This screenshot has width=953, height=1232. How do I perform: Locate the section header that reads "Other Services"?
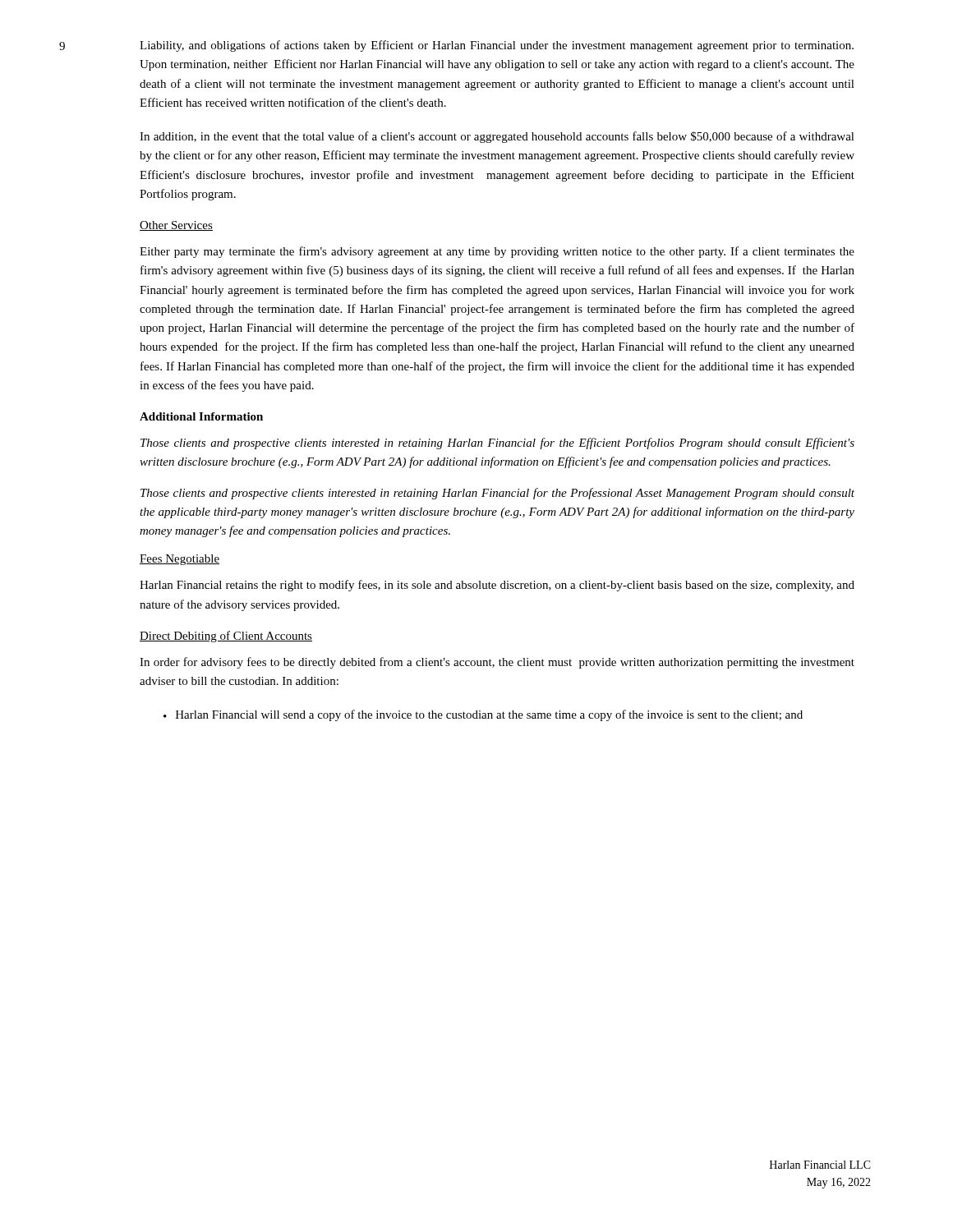coord(176,225)
